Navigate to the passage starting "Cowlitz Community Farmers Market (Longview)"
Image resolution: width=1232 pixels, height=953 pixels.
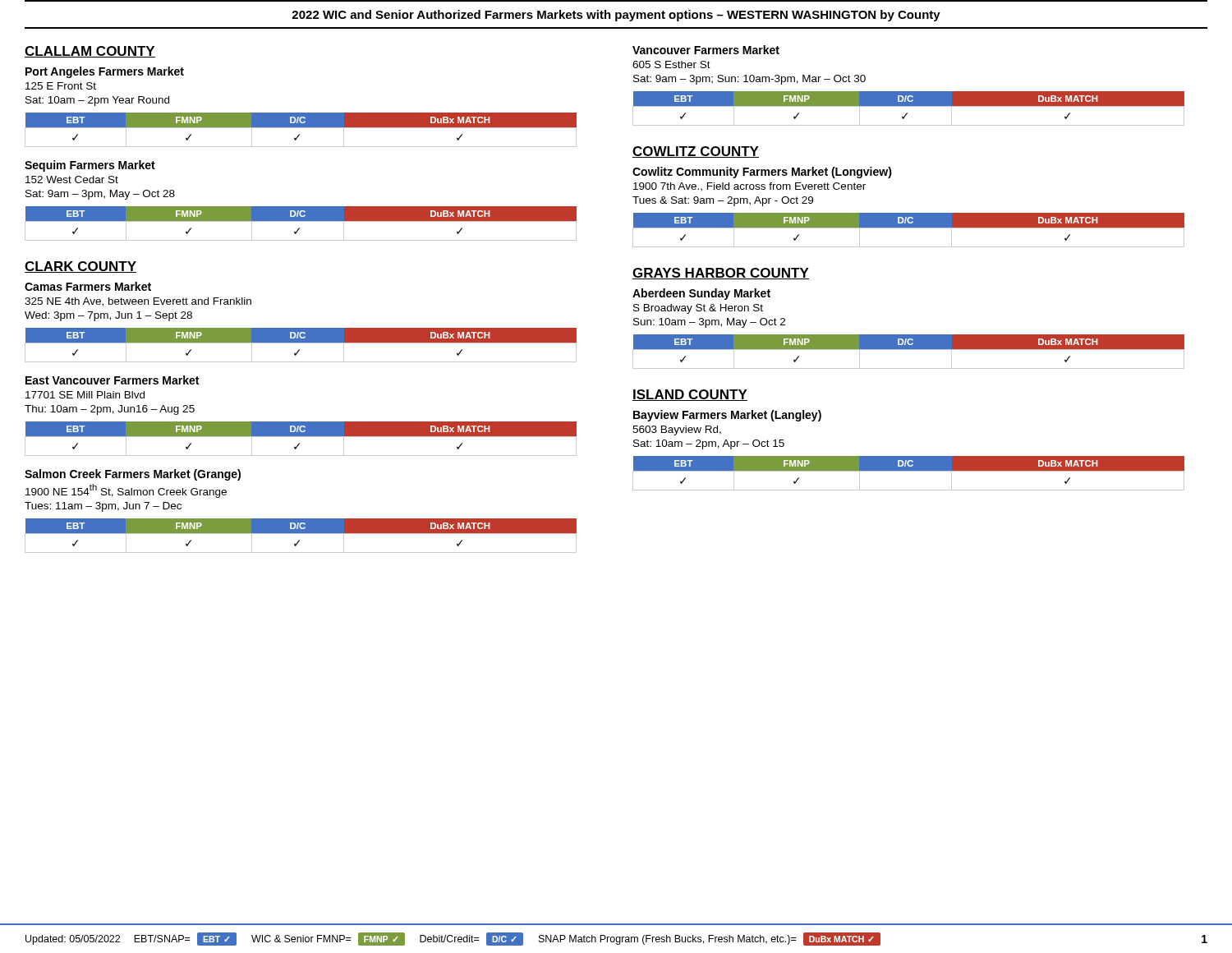click(x=762, y=173)
